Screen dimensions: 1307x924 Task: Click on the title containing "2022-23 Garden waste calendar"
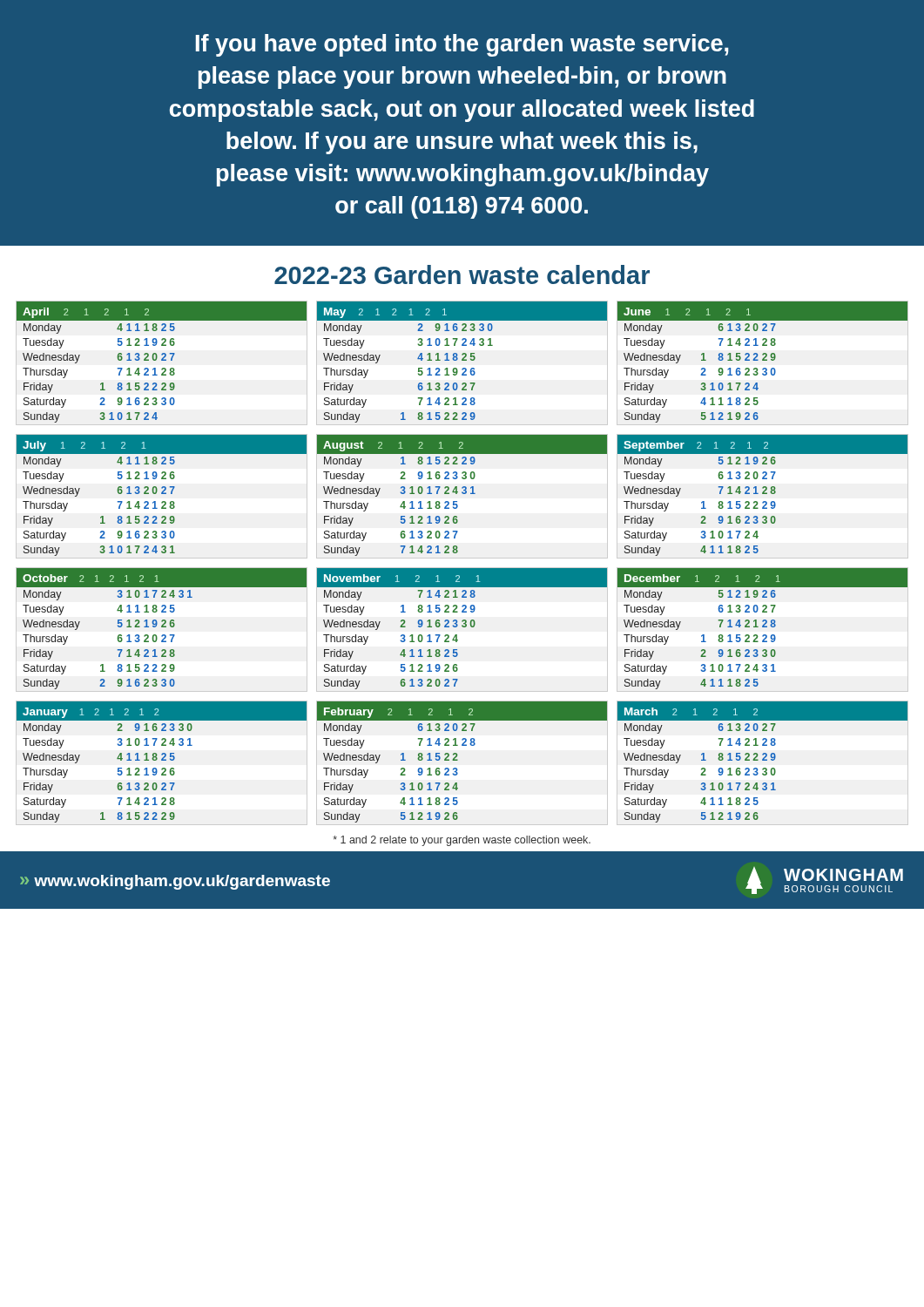point(462,275)
